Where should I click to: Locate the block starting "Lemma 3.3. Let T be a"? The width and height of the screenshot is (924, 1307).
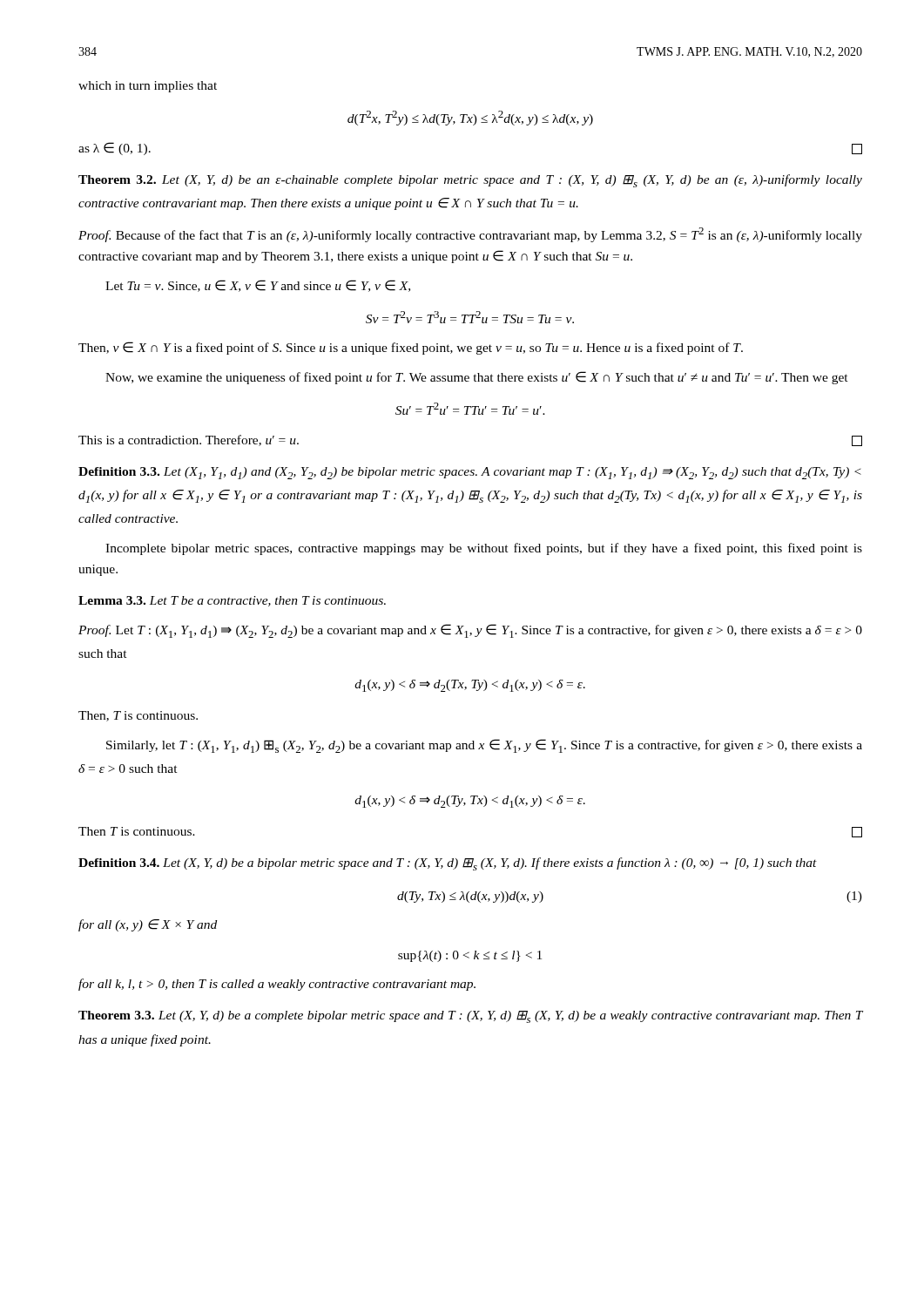pyautogui.click(x=232, y=601)
